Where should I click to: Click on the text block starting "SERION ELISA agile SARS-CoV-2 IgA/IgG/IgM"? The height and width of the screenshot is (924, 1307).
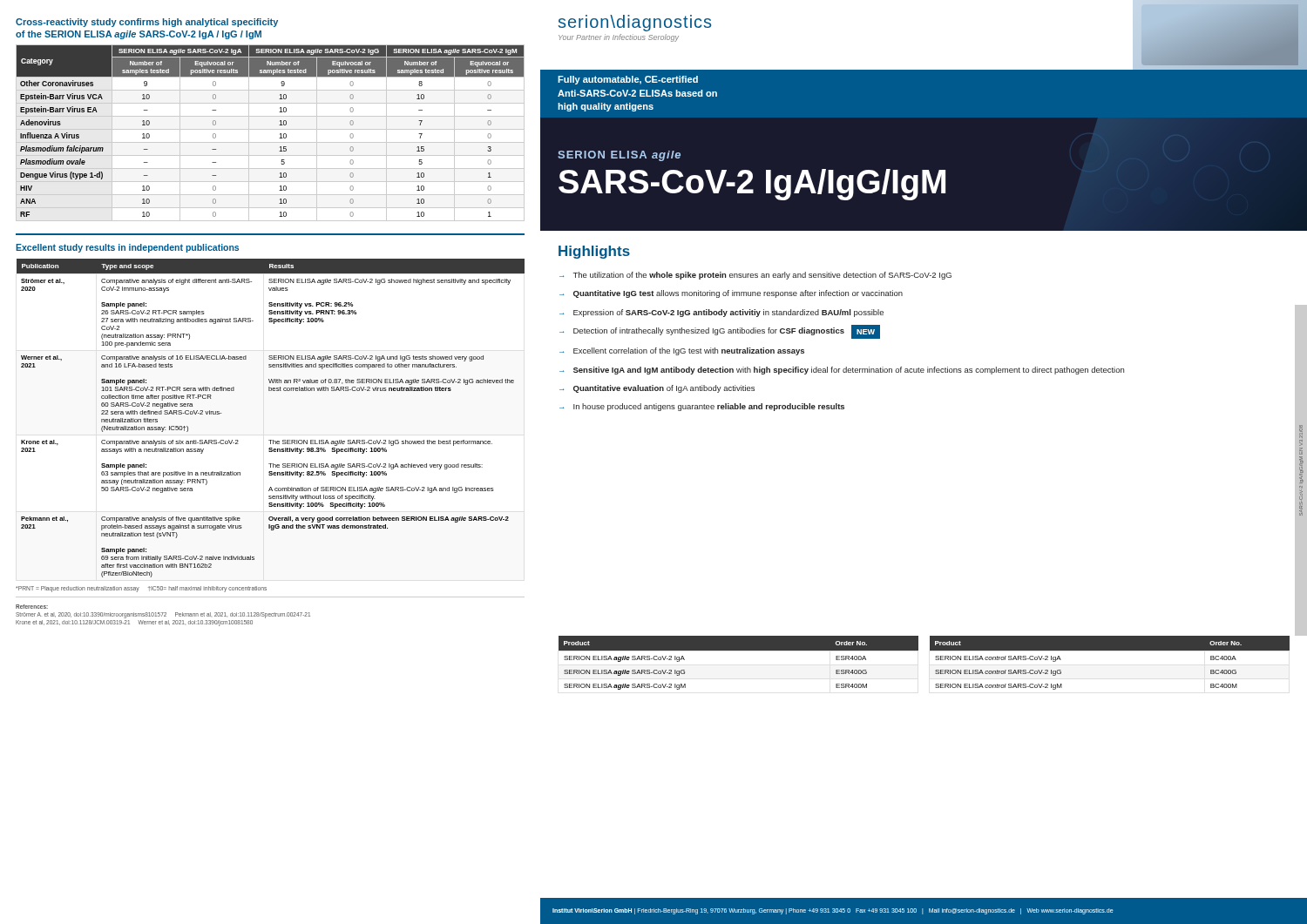pyautogui.click(x=924, y=174)
